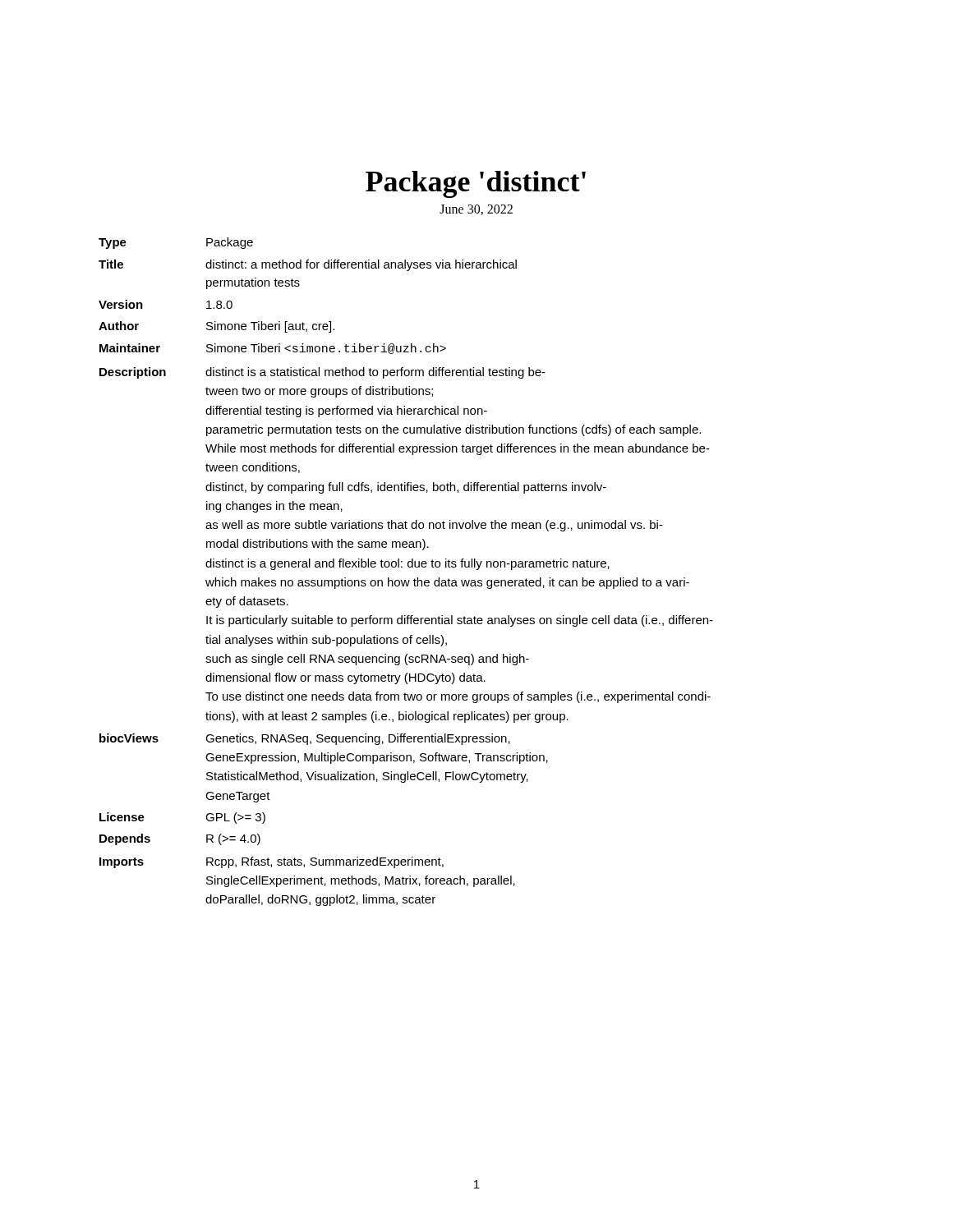Screen dimensions: 1232x953
Task: Locate the block starting "License GPL (>= 3)"
Action: [x=120, y=818]
